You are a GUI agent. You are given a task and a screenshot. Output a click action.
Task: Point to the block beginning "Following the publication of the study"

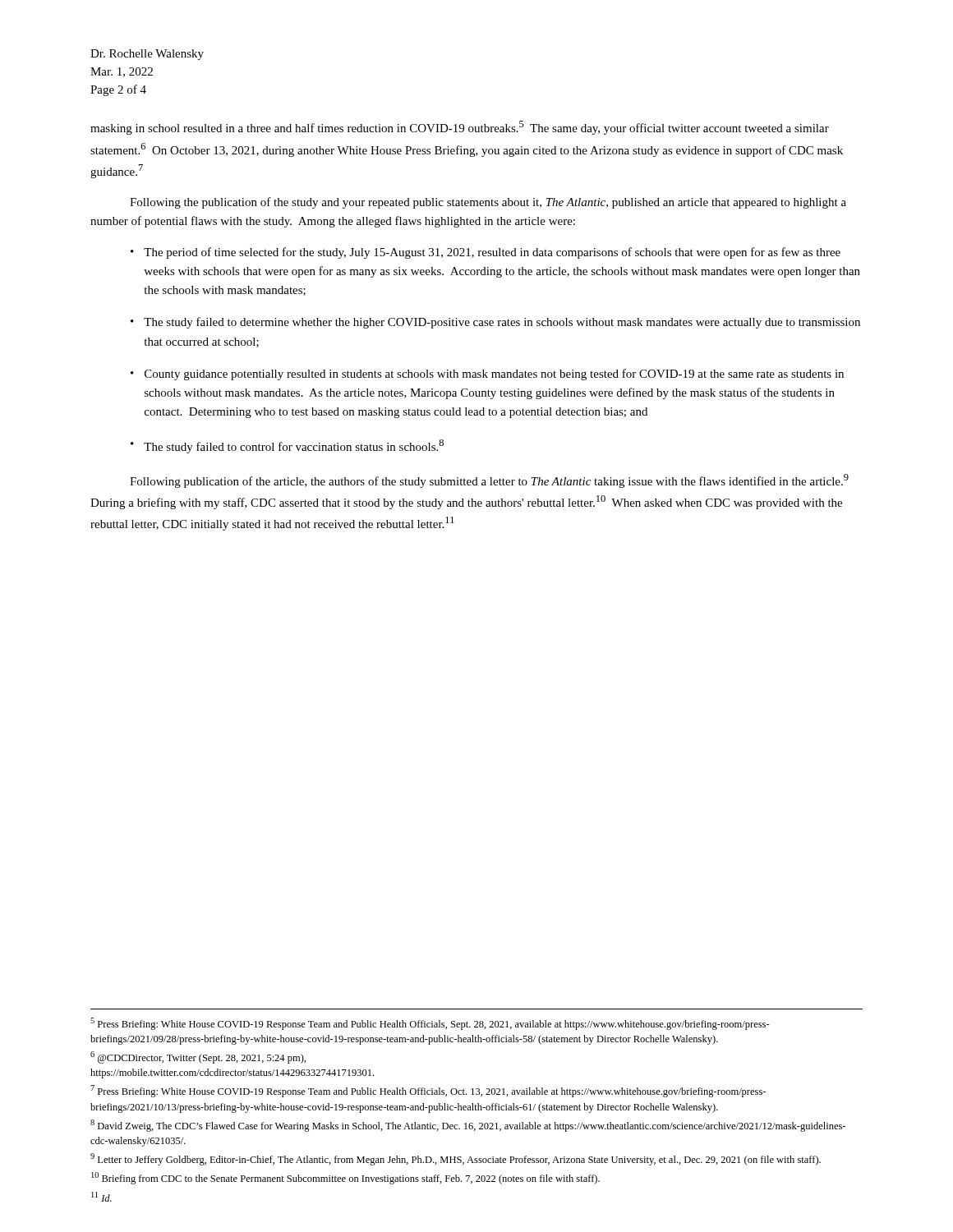tap(468, 212)
